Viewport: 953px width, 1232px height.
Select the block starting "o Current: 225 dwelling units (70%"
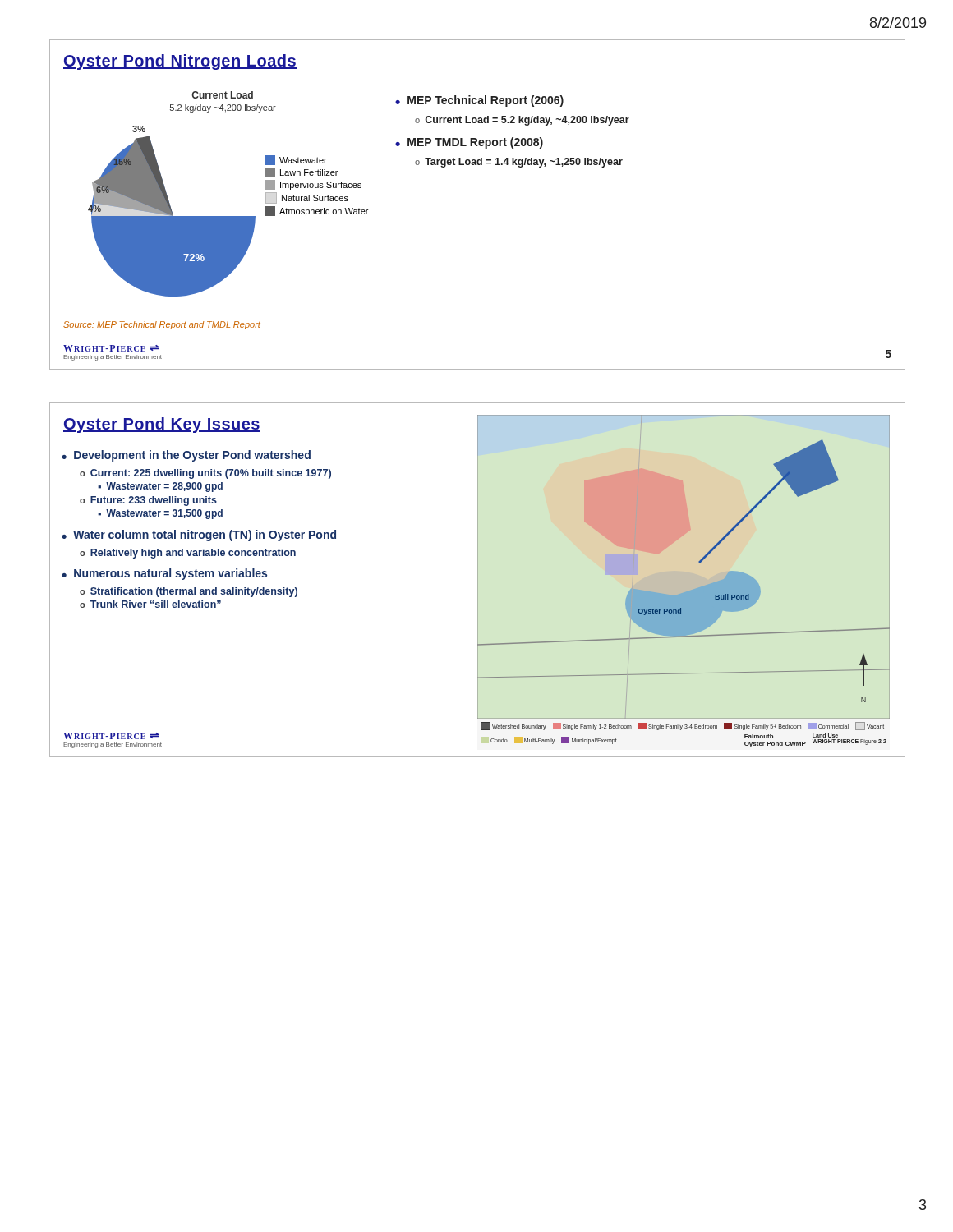[206, 473]
